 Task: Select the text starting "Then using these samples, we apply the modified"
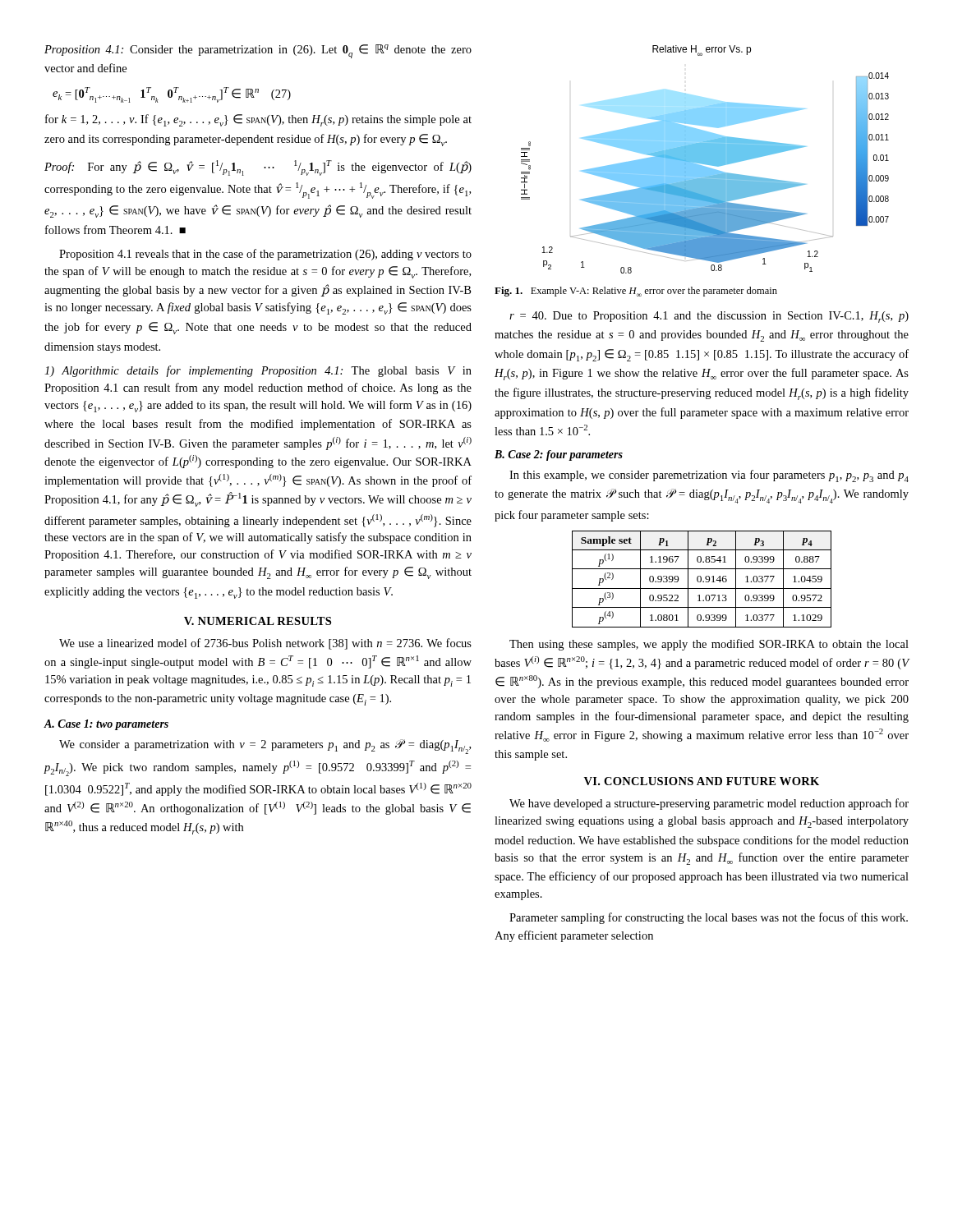click(702, 699)
